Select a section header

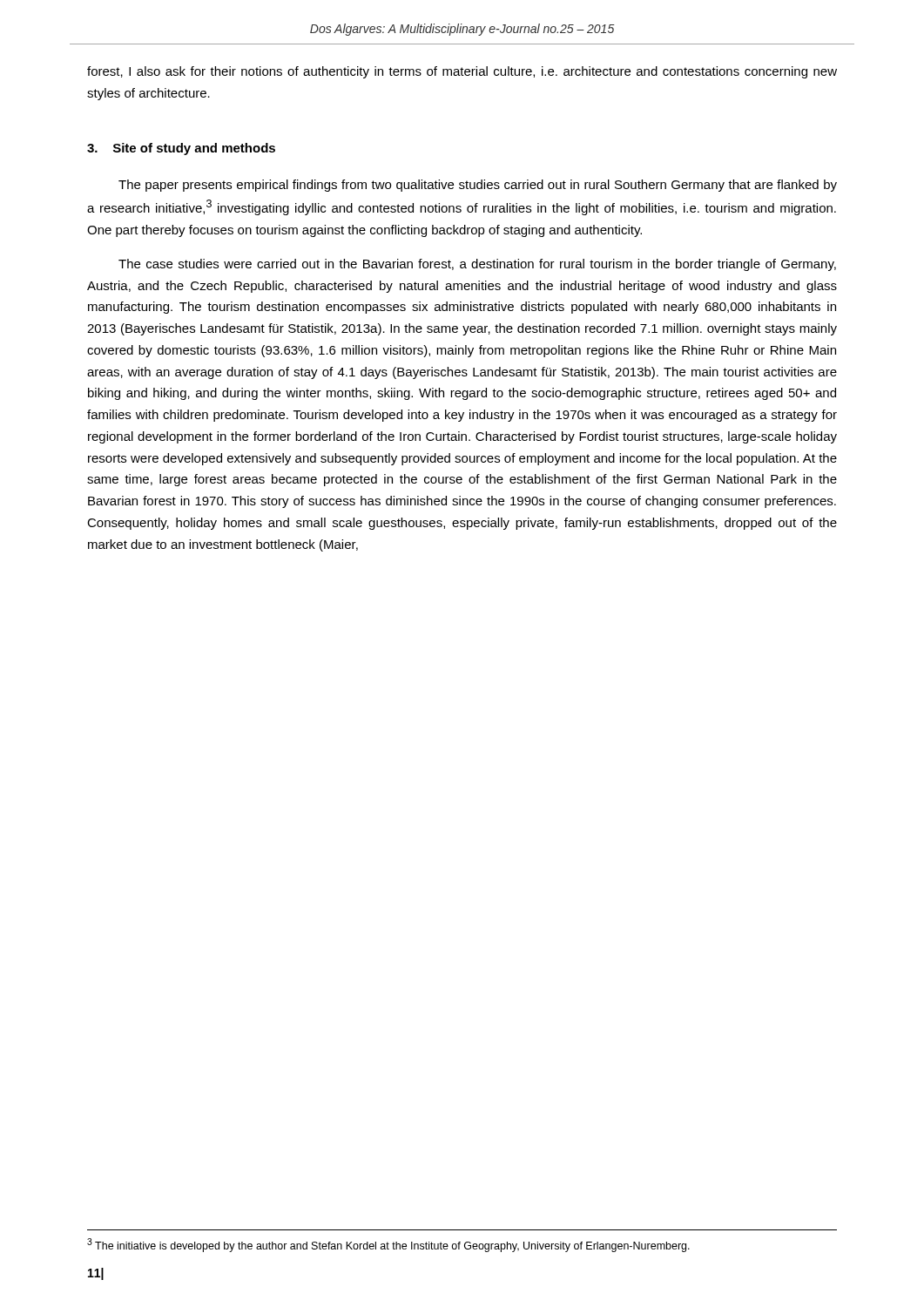pyautogui.click(x=181, y=147)
